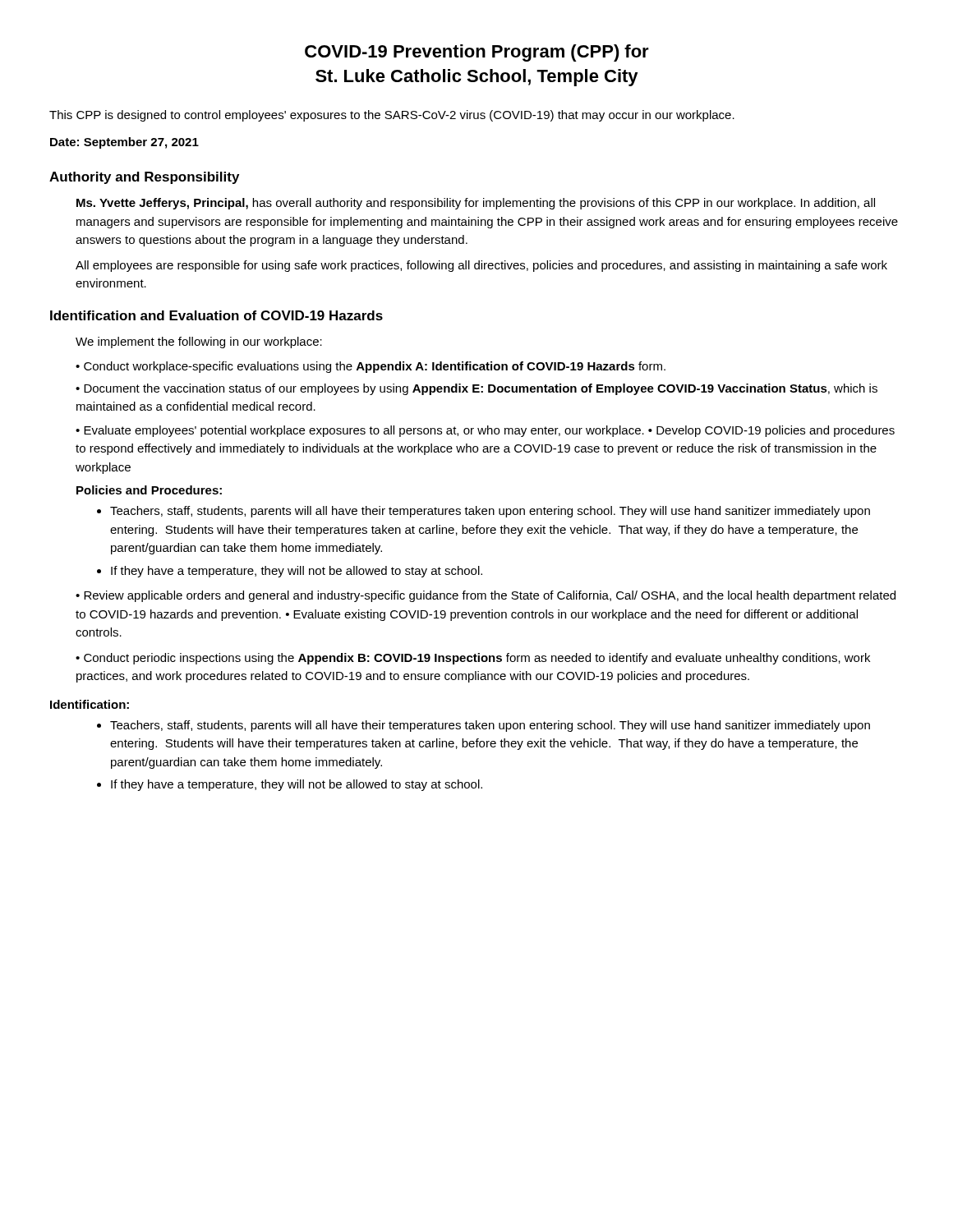Select the section header with the text "Identification and Evaluation of COVID-19"

(216, 316)
